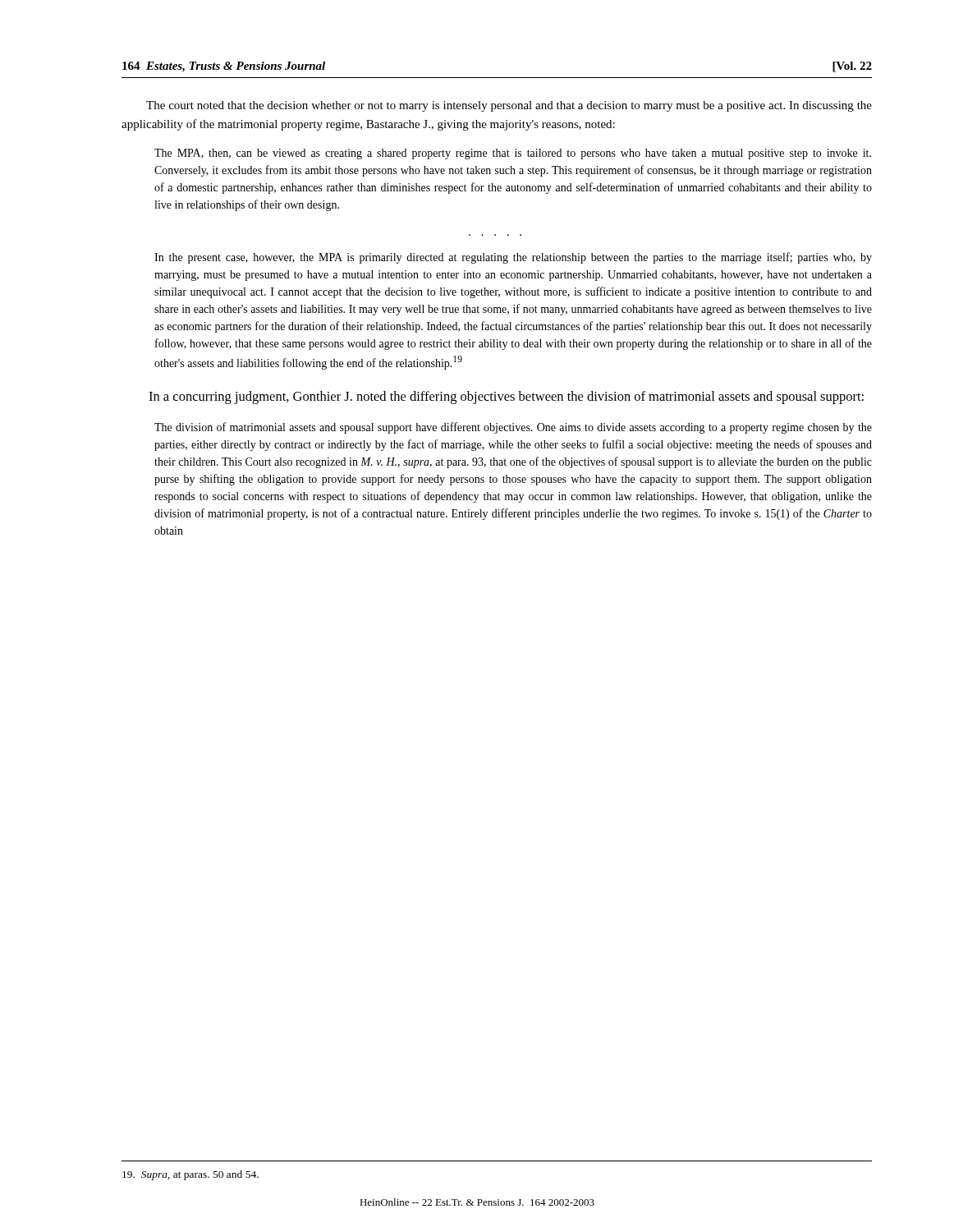The width and height of the screenshot is (954, 1232).
Task: Click on the region starting "In the present case, however, the"
Action: point(513,310)
